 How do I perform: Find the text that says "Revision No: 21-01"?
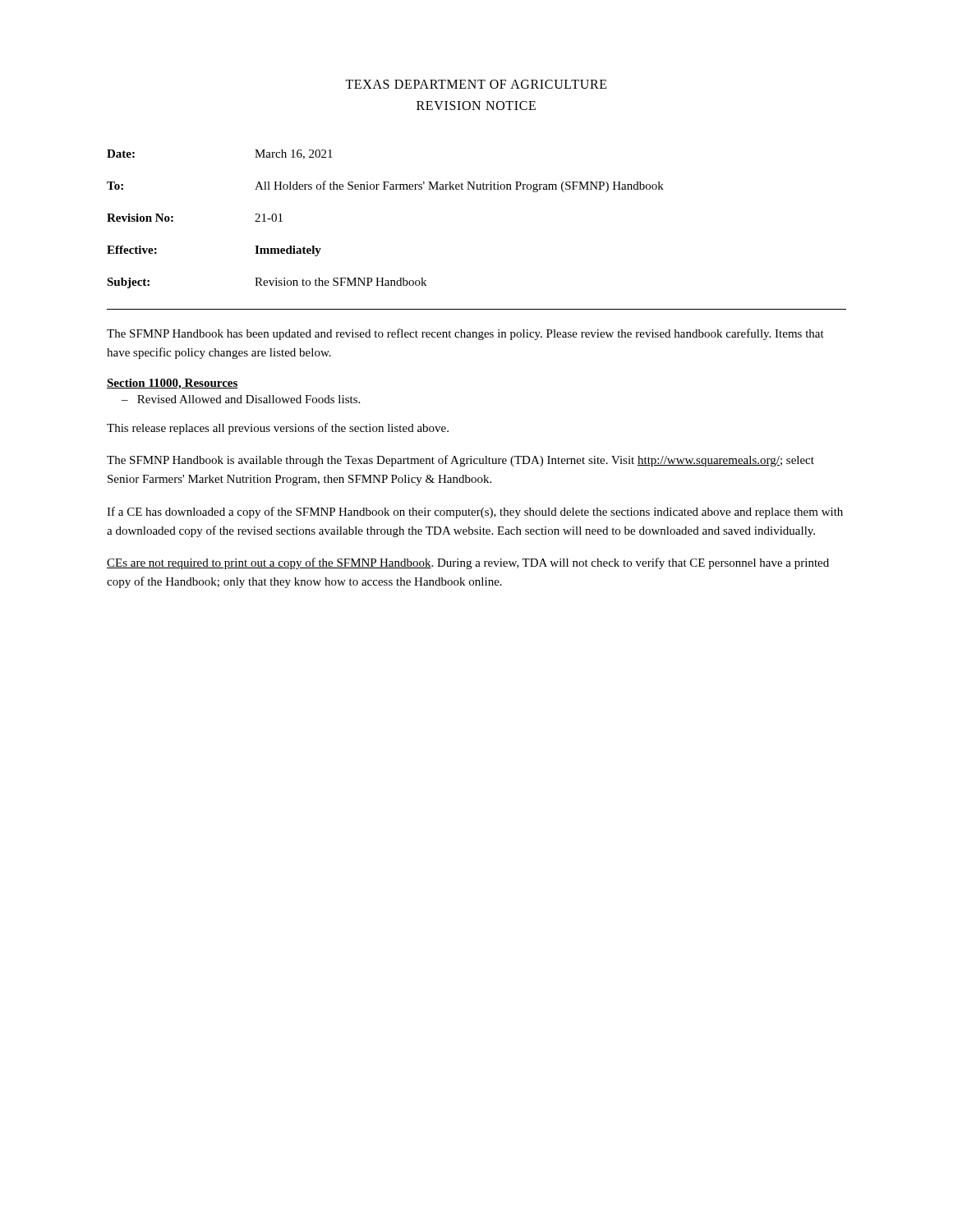[143, 217]
